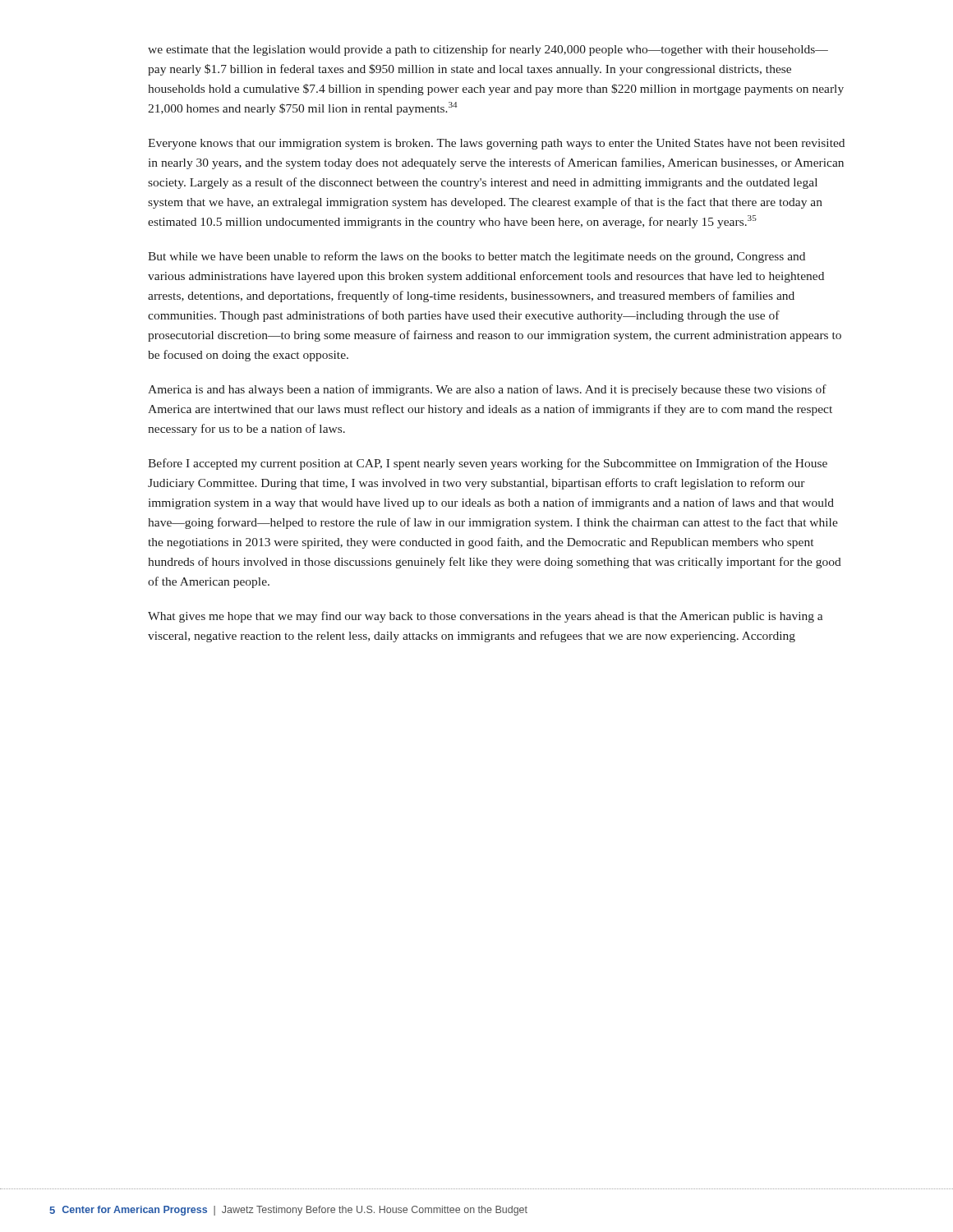Locate the text block with the text "Before I accepted my current position at CAP,"

click(x=494, y=522)
